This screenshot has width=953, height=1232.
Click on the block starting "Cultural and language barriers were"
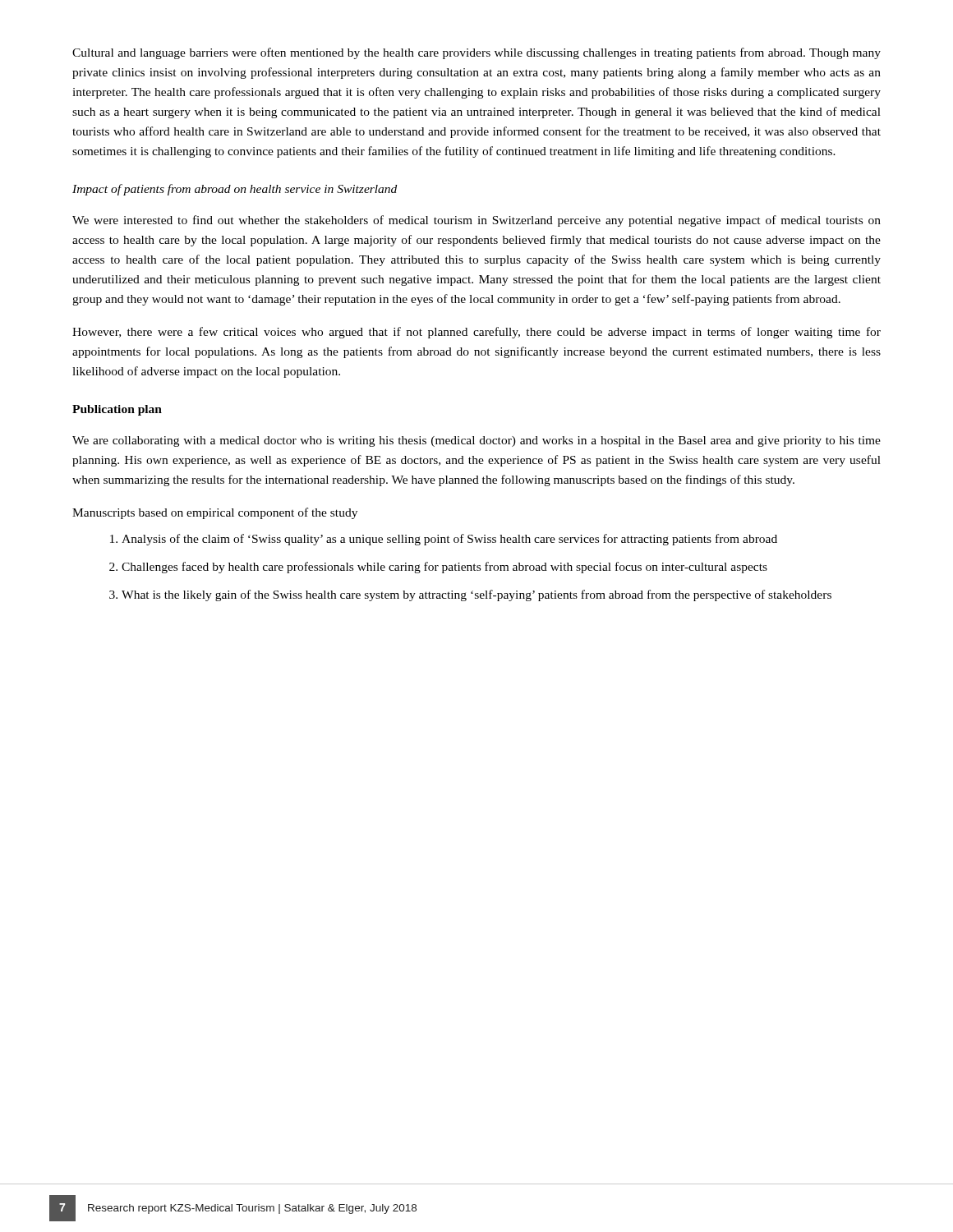[x=476, y=102]
